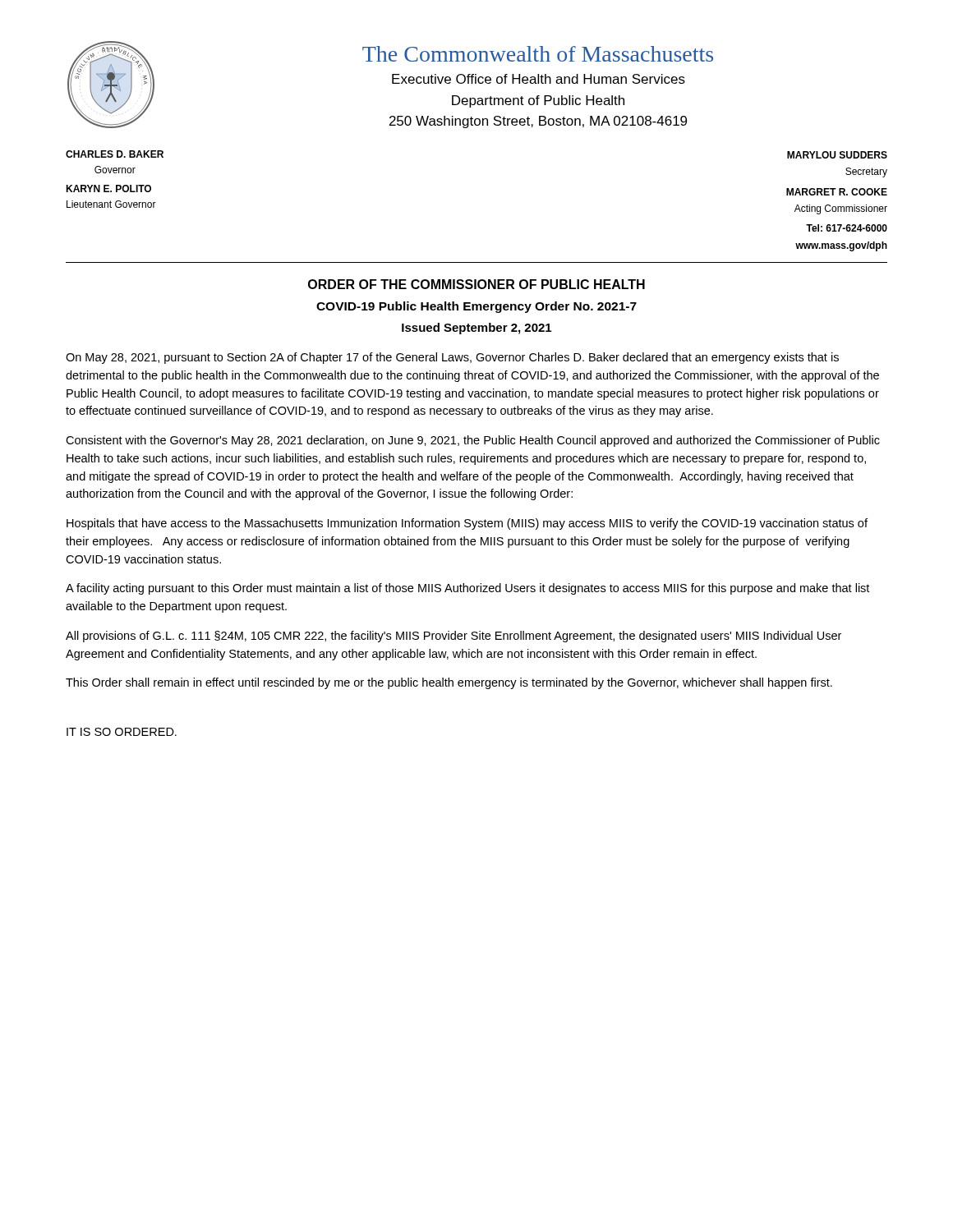Click on the text that reads "IT IS SO ORDERED."
The width and height of the screenshot is (953, 1232).
(x=122, y=732)
